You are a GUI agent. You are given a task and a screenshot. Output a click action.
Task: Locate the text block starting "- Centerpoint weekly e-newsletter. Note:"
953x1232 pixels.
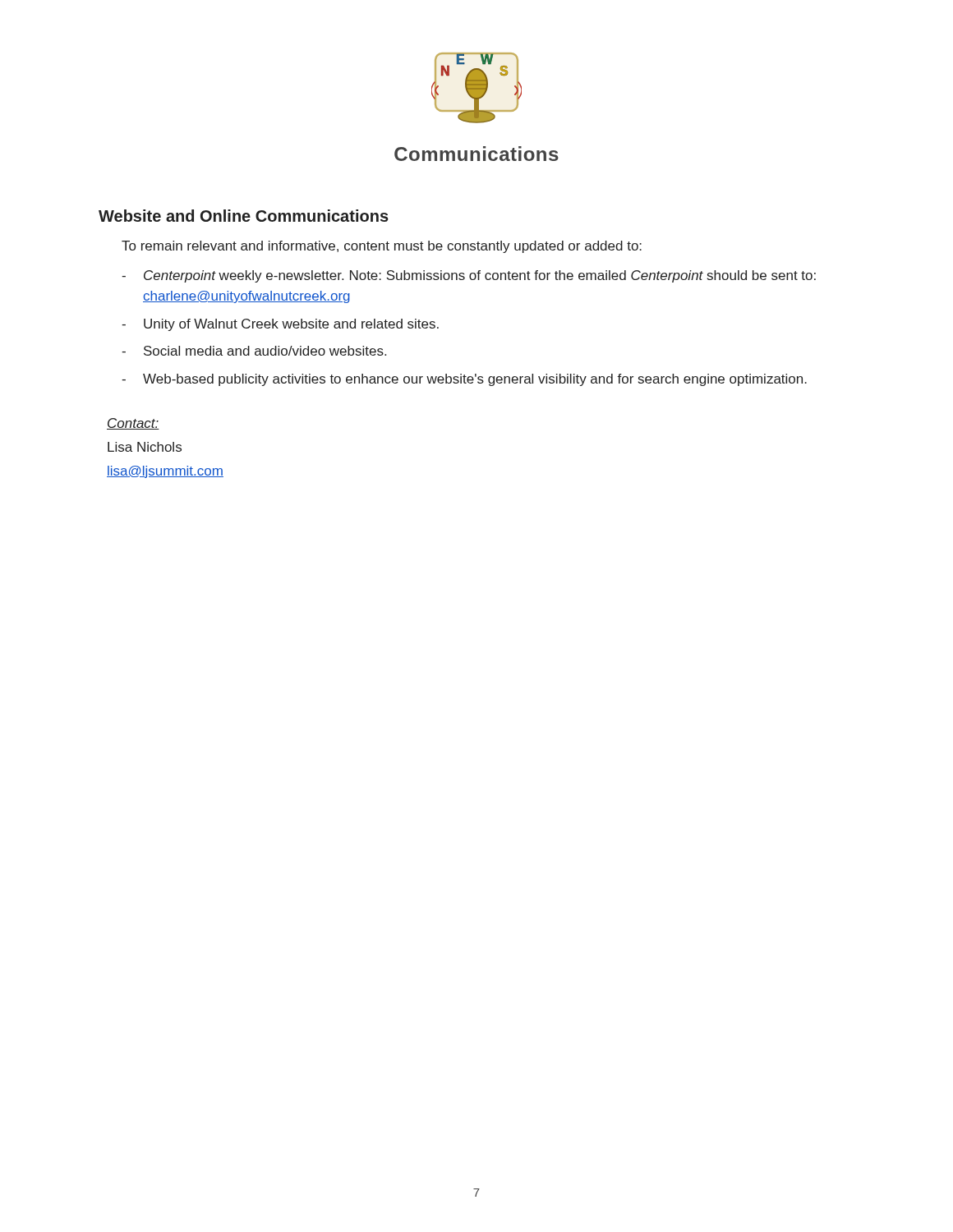point(488,286)
